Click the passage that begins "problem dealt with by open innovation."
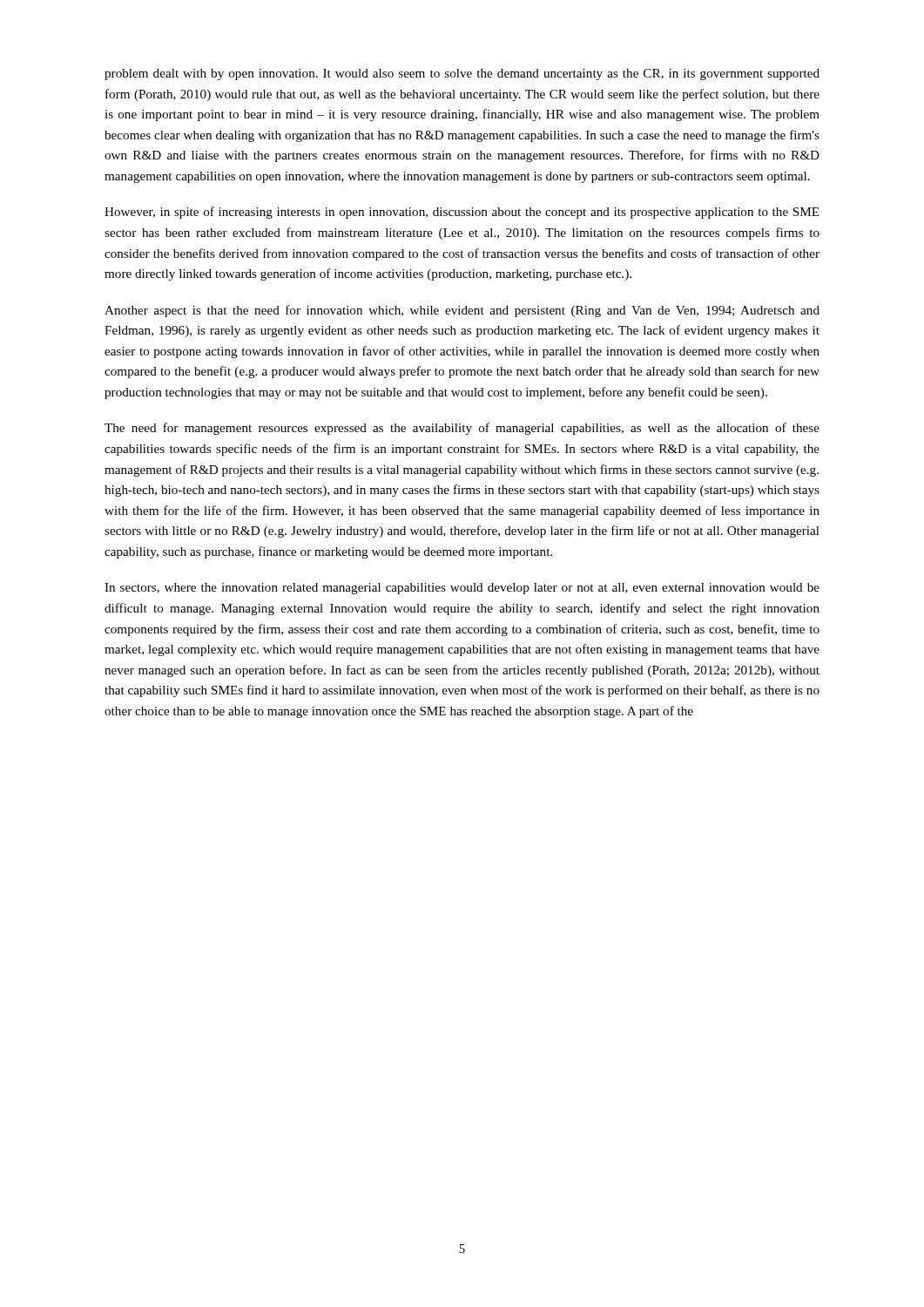Image resolution: width=924 pixels, height=1307 pixels. click(462, 124)
